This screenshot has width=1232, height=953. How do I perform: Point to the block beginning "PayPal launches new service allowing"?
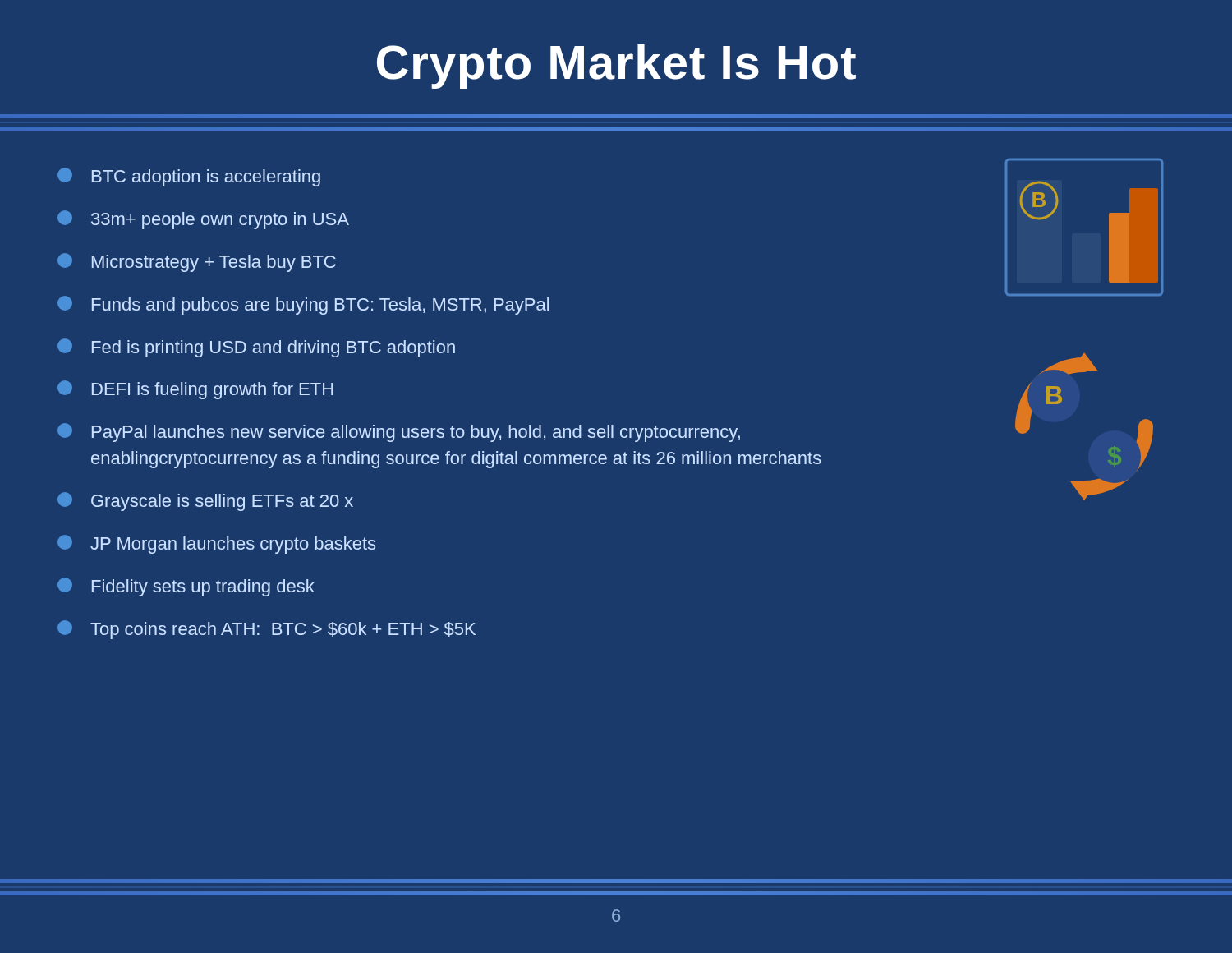coord(489,445)
